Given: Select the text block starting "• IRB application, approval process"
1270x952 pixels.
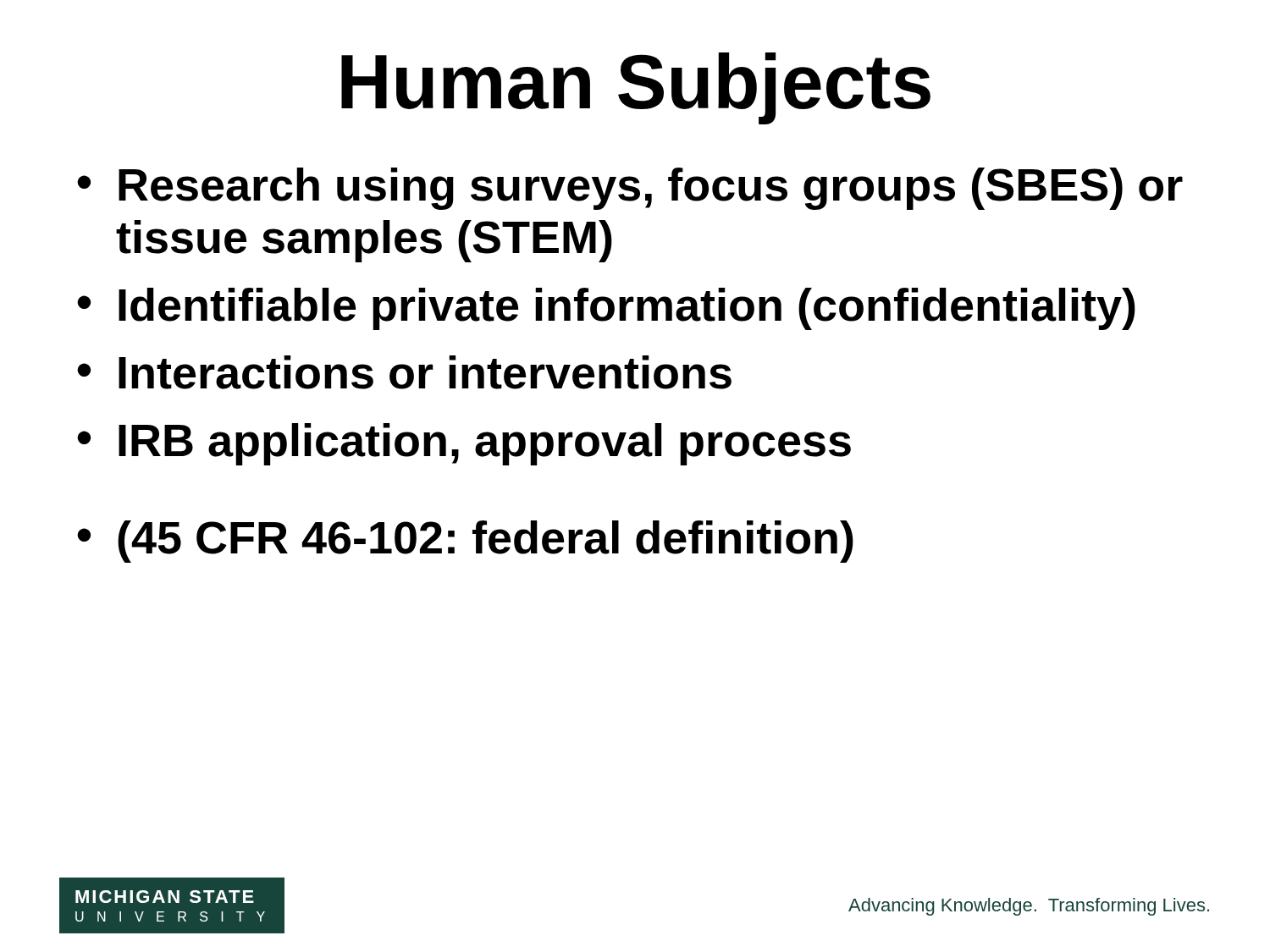Looking at the screenshot, I should pos(464,440).
